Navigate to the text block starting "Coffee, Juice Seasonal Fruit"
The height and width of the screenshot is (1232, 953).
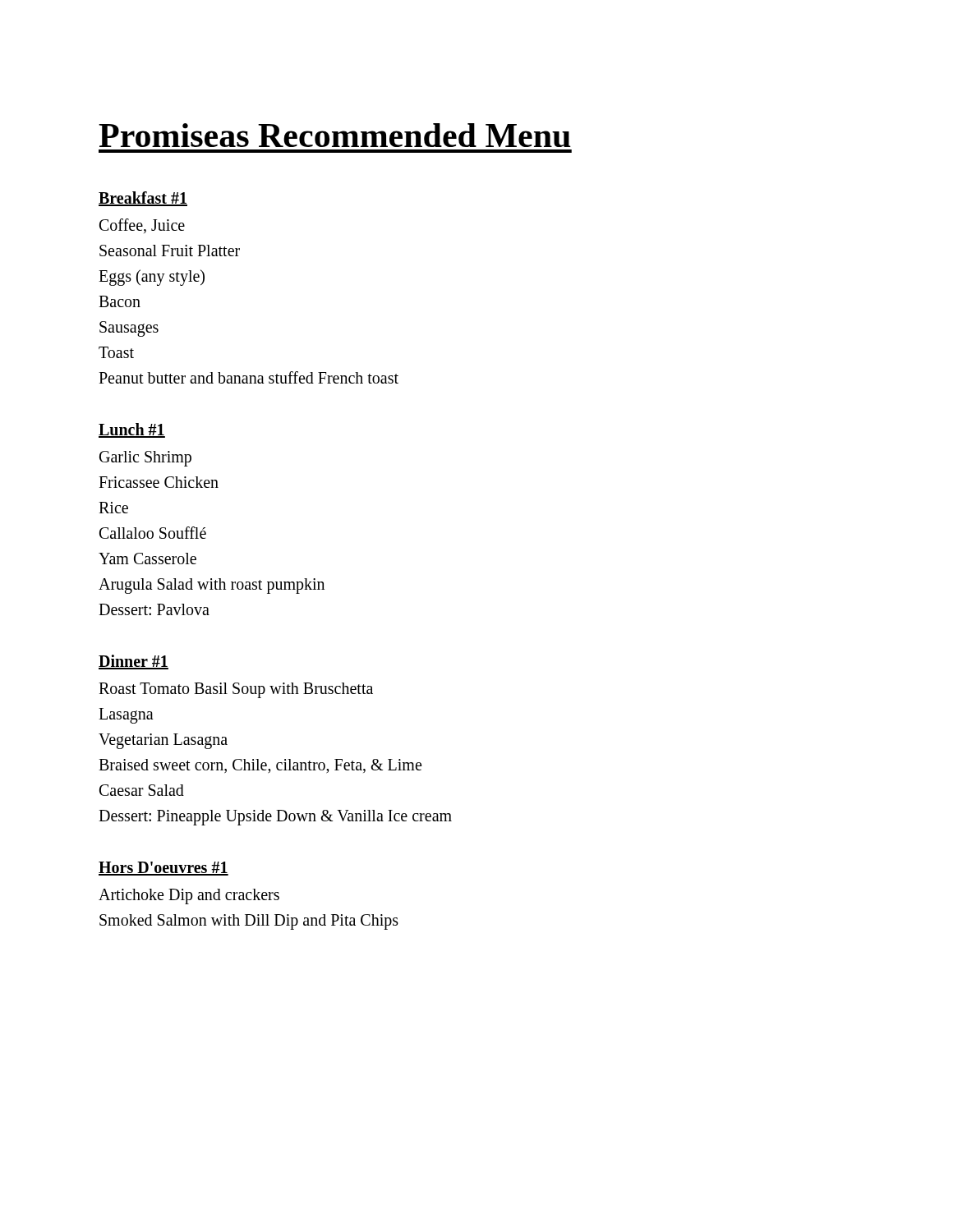point(142,226)
